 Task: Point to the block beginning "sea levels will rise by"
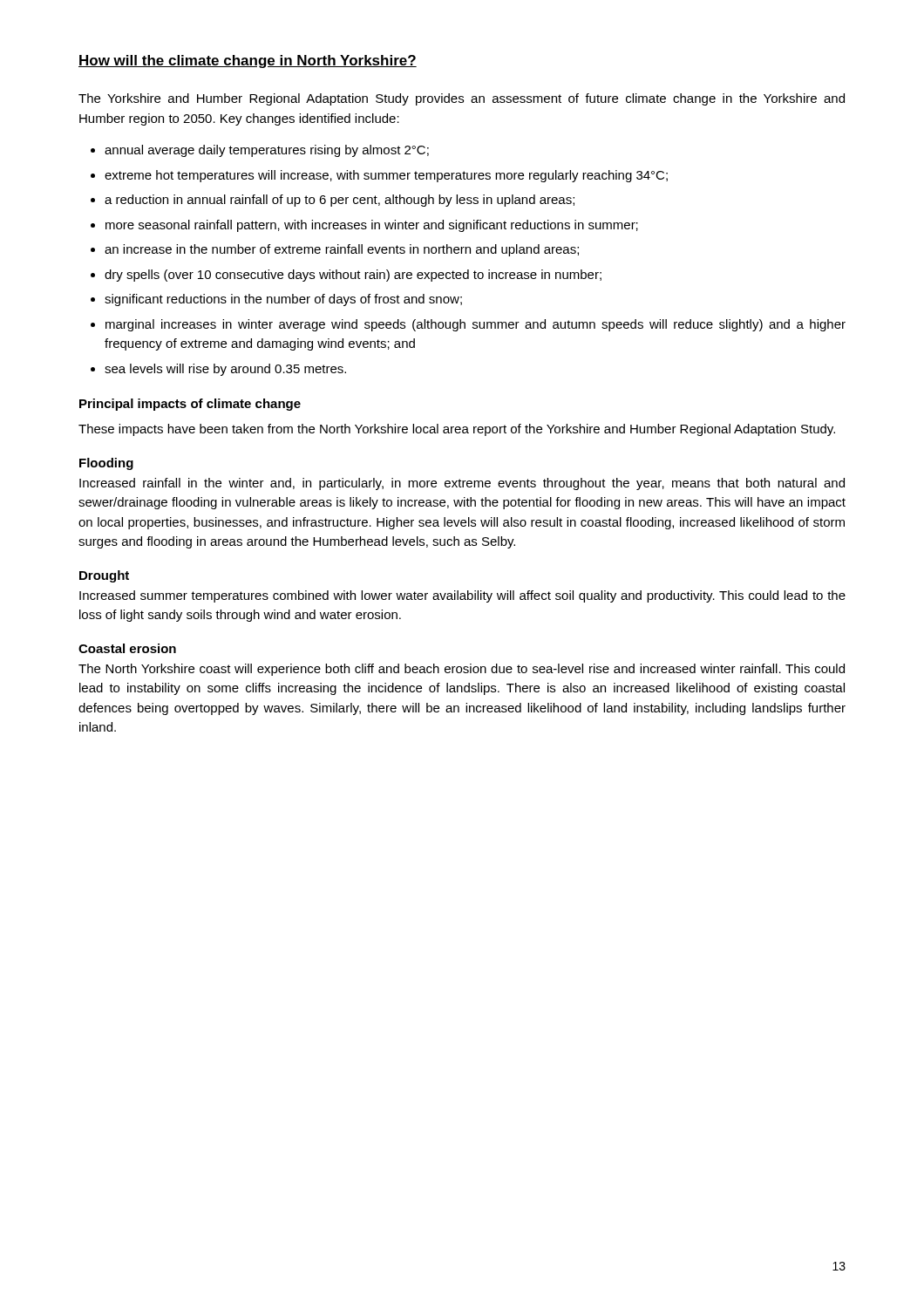coord(226,368)
